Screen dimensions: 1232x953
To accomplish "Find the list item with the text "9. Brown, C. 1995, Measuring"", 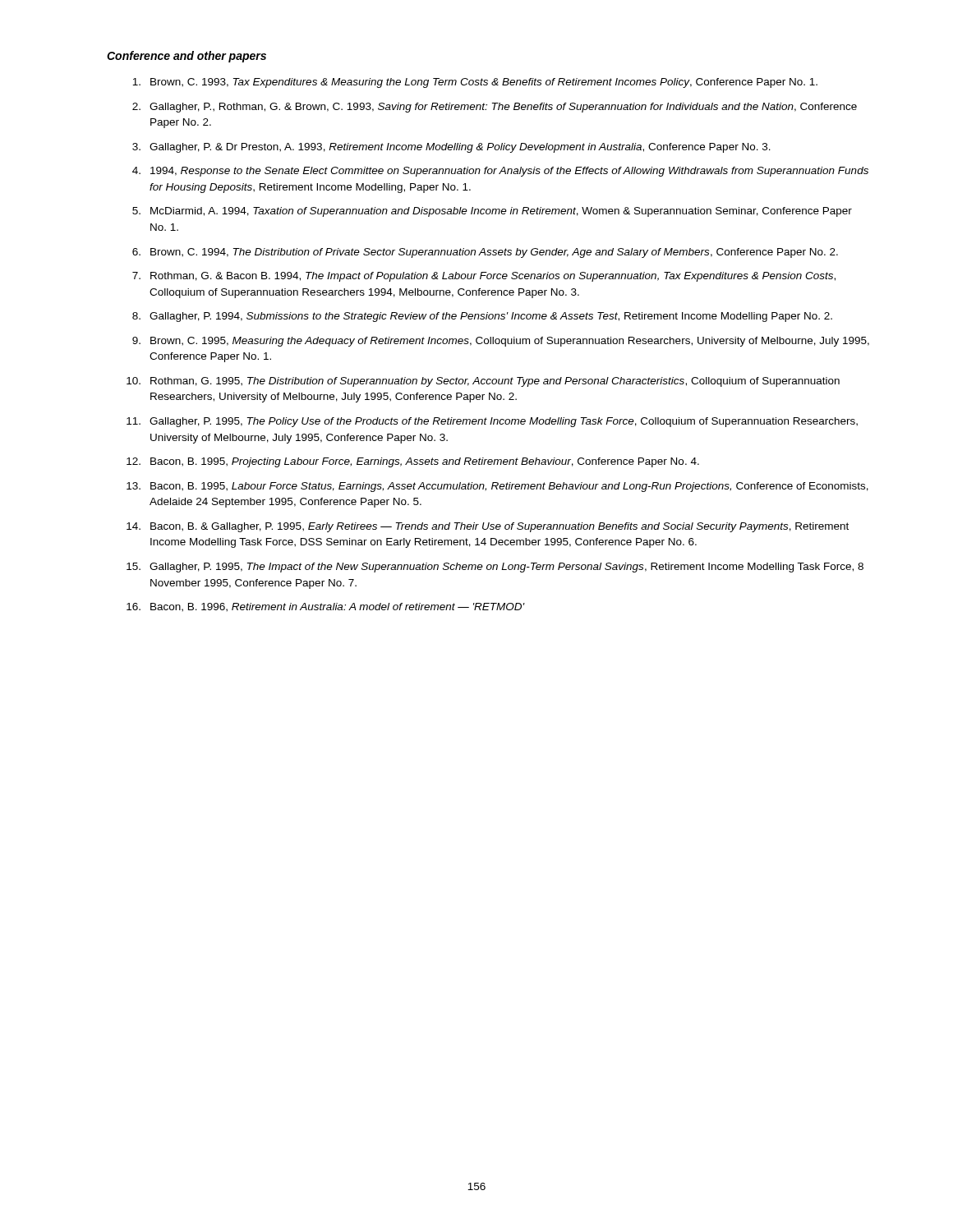I will pos(489,348).
